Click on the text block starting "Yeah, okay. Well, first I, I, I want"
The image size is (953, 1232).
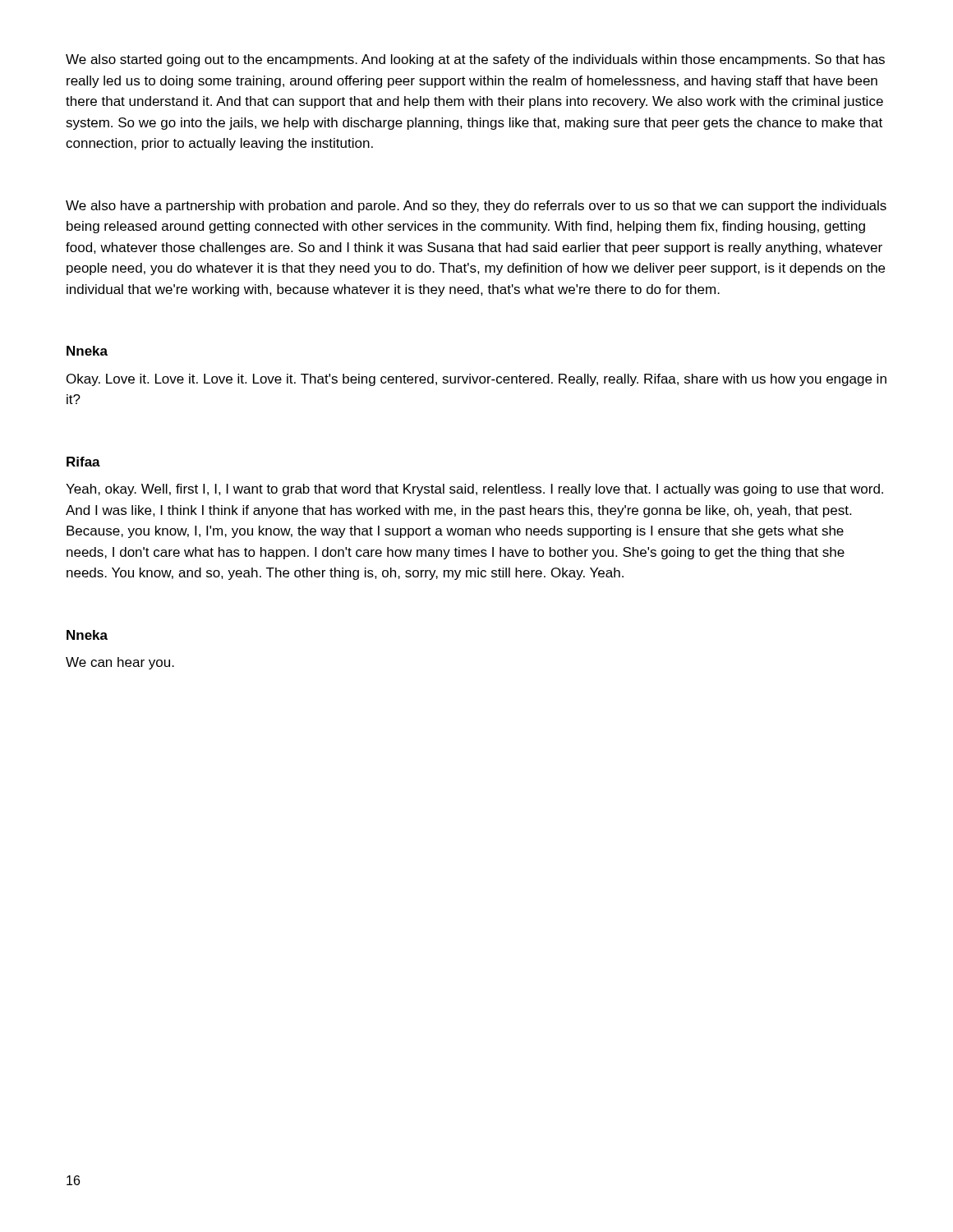pyautogui.click(x=475, y=531)
